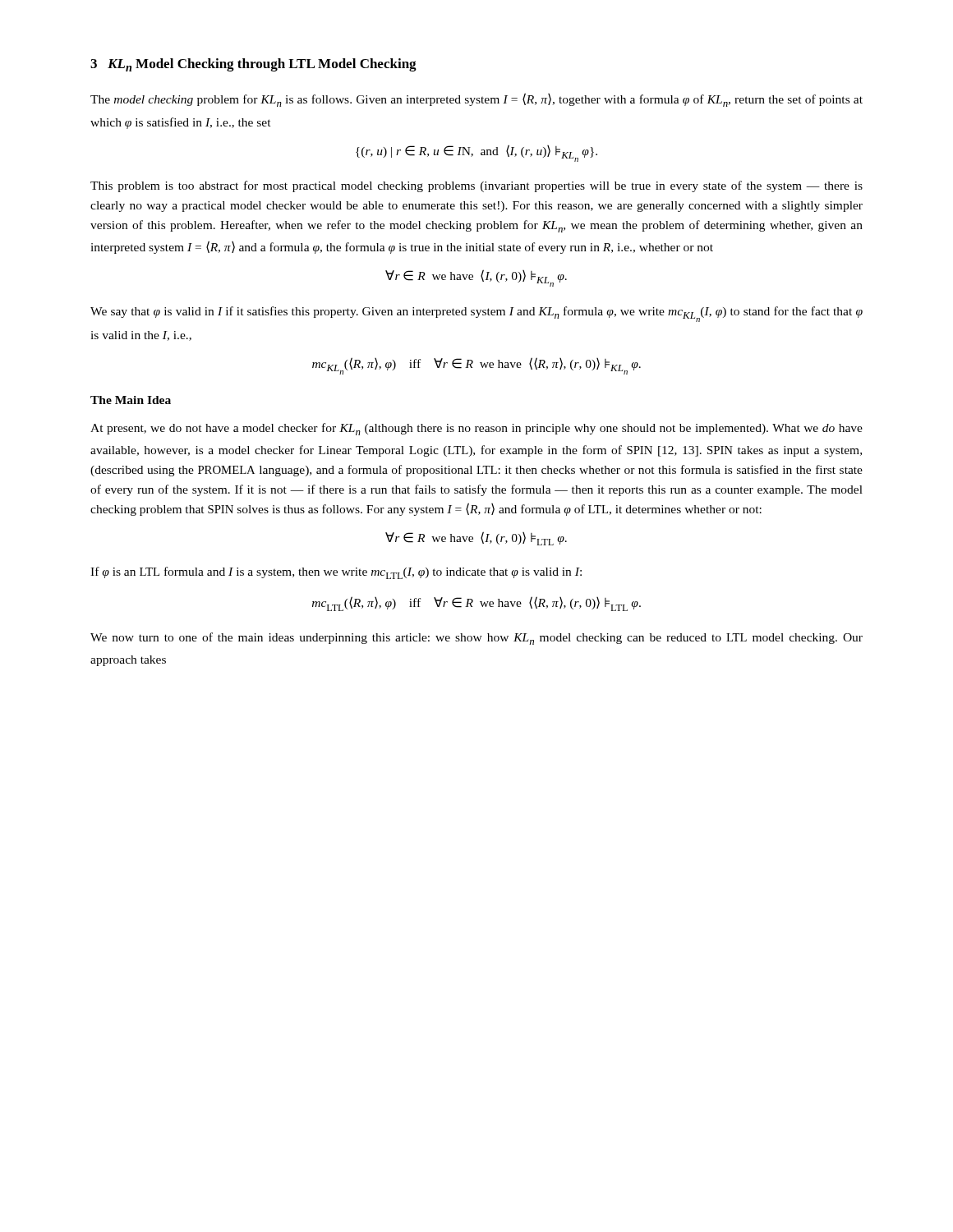Navigate to the element starting "mcKLn(⟨R, π⟩, φ) iff ∀r"
The image size is (953, 1232).
point(476,367)
